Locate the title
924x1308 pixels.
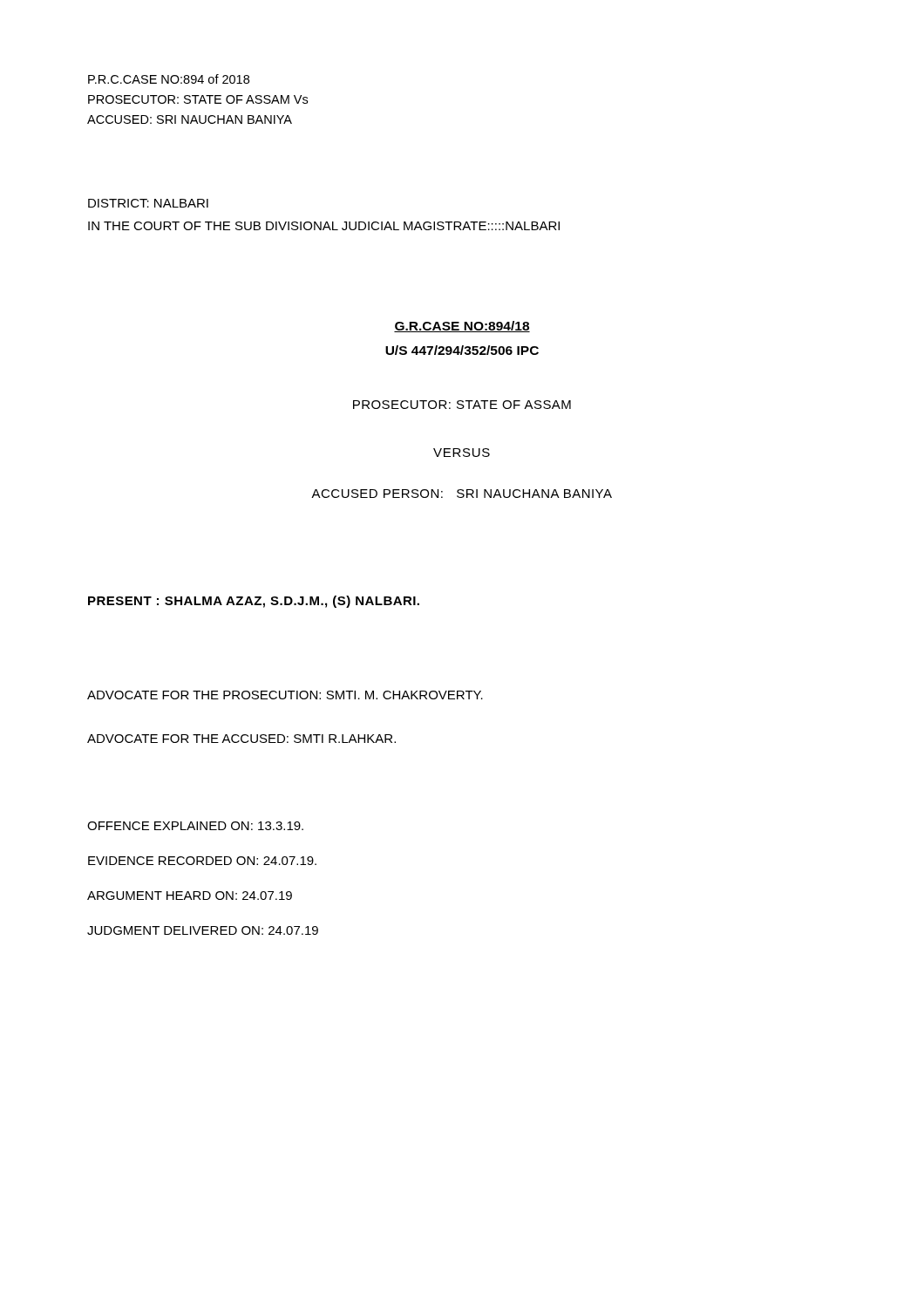462,338
